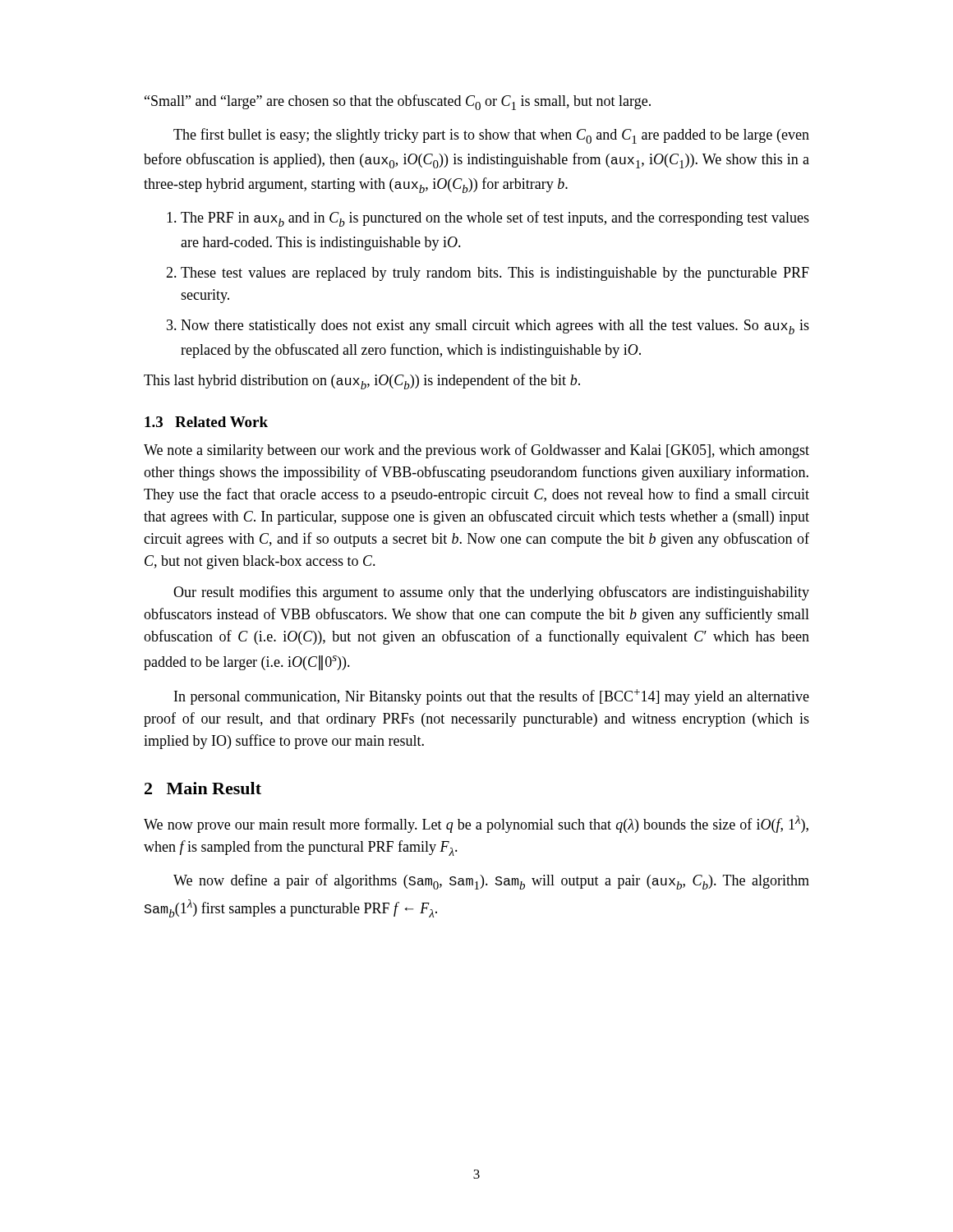Locate the text block starting "2 Main Result"
The height and width of the screenshot is (1232, 953).
[x=203, y=788]
